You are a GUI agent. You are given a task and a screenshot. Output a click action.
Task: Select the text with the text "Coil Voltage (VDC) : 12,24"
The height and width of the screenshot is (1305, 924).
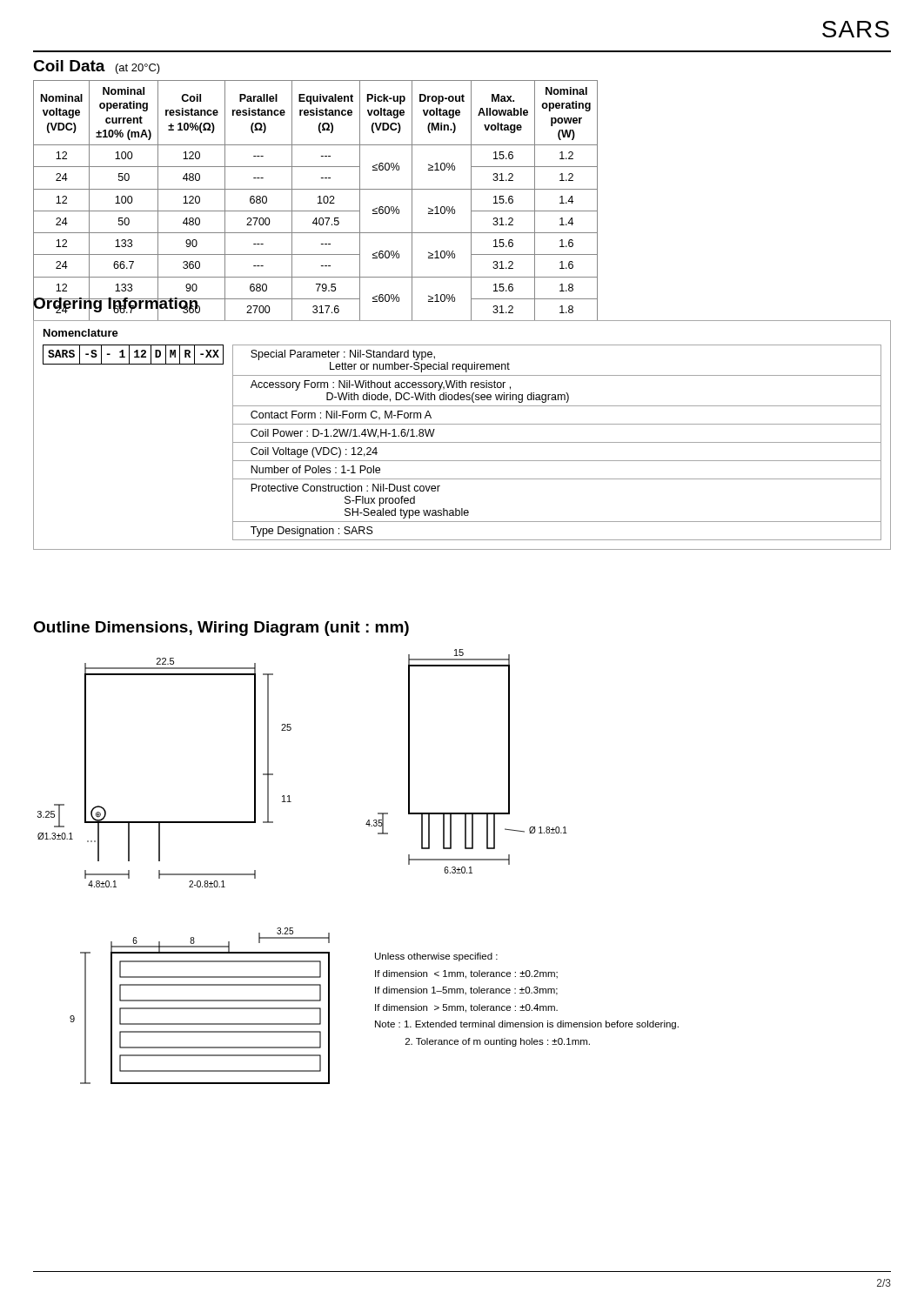point(314,452)
